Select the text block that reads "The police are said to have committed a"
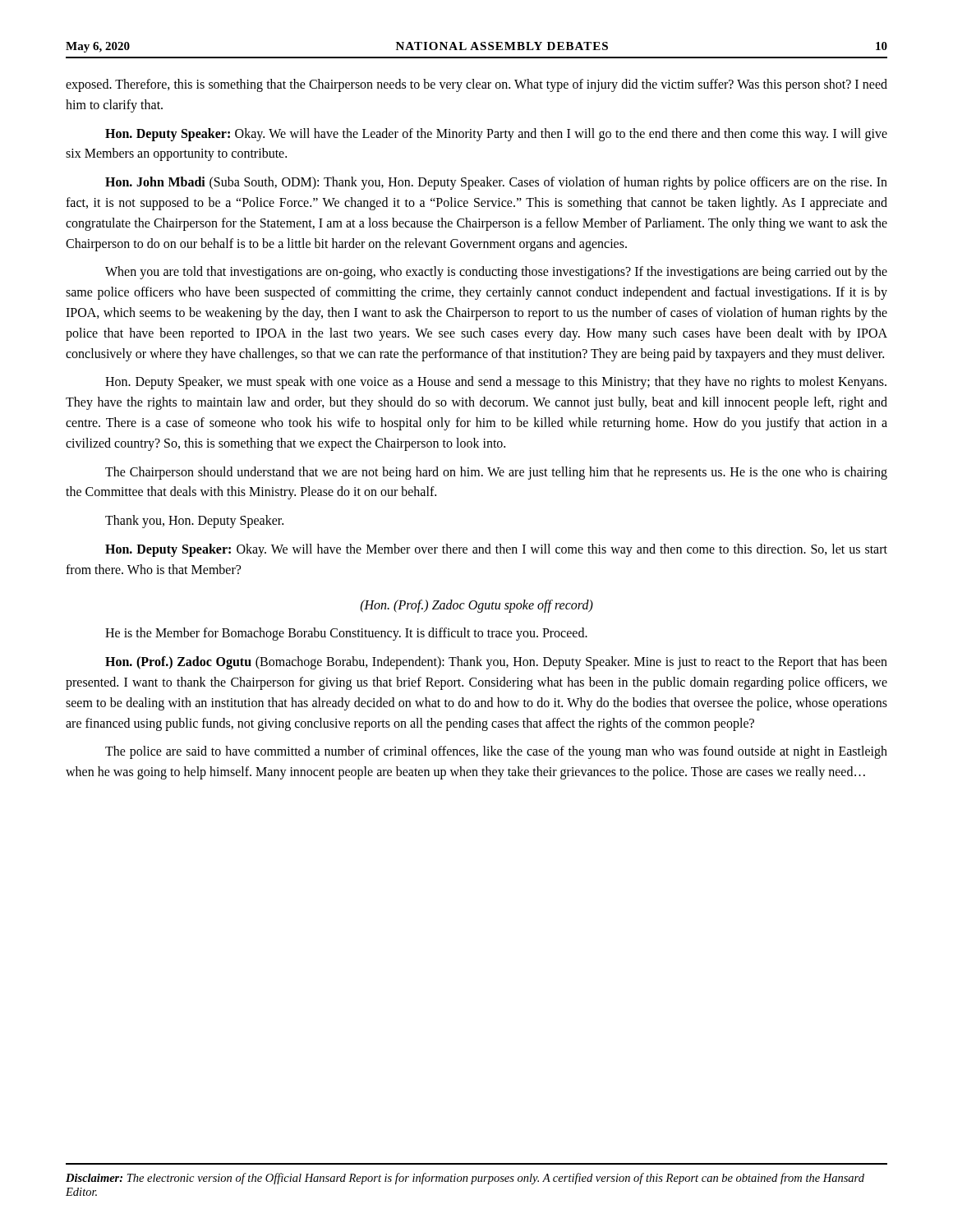953x1232 pixels. [x=476, y=762]
